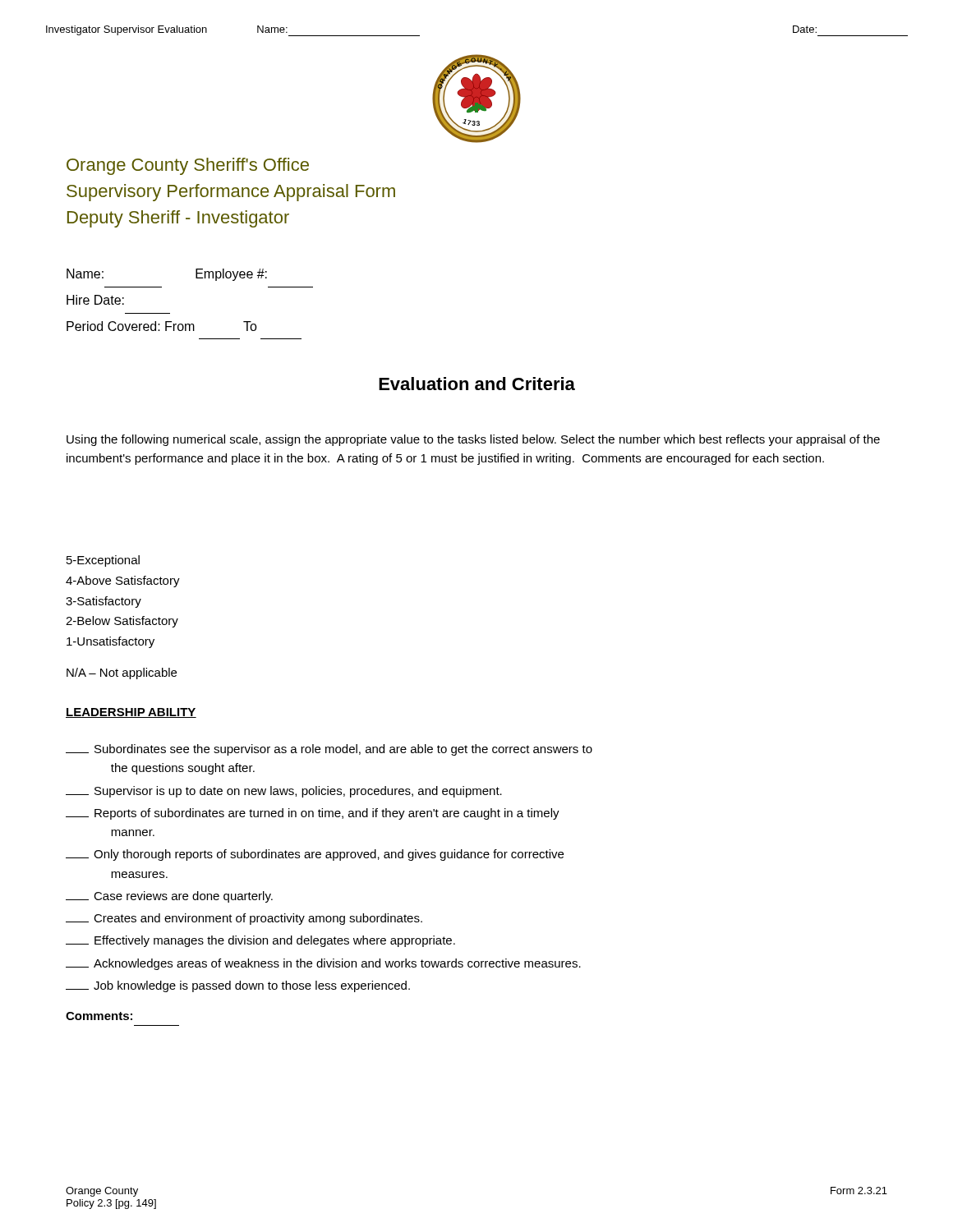The height and width of the screenshot is (1232, 953).
Task: Locate the list item that says "Effectively manages the division"
Action: click(x=260, y=941)
